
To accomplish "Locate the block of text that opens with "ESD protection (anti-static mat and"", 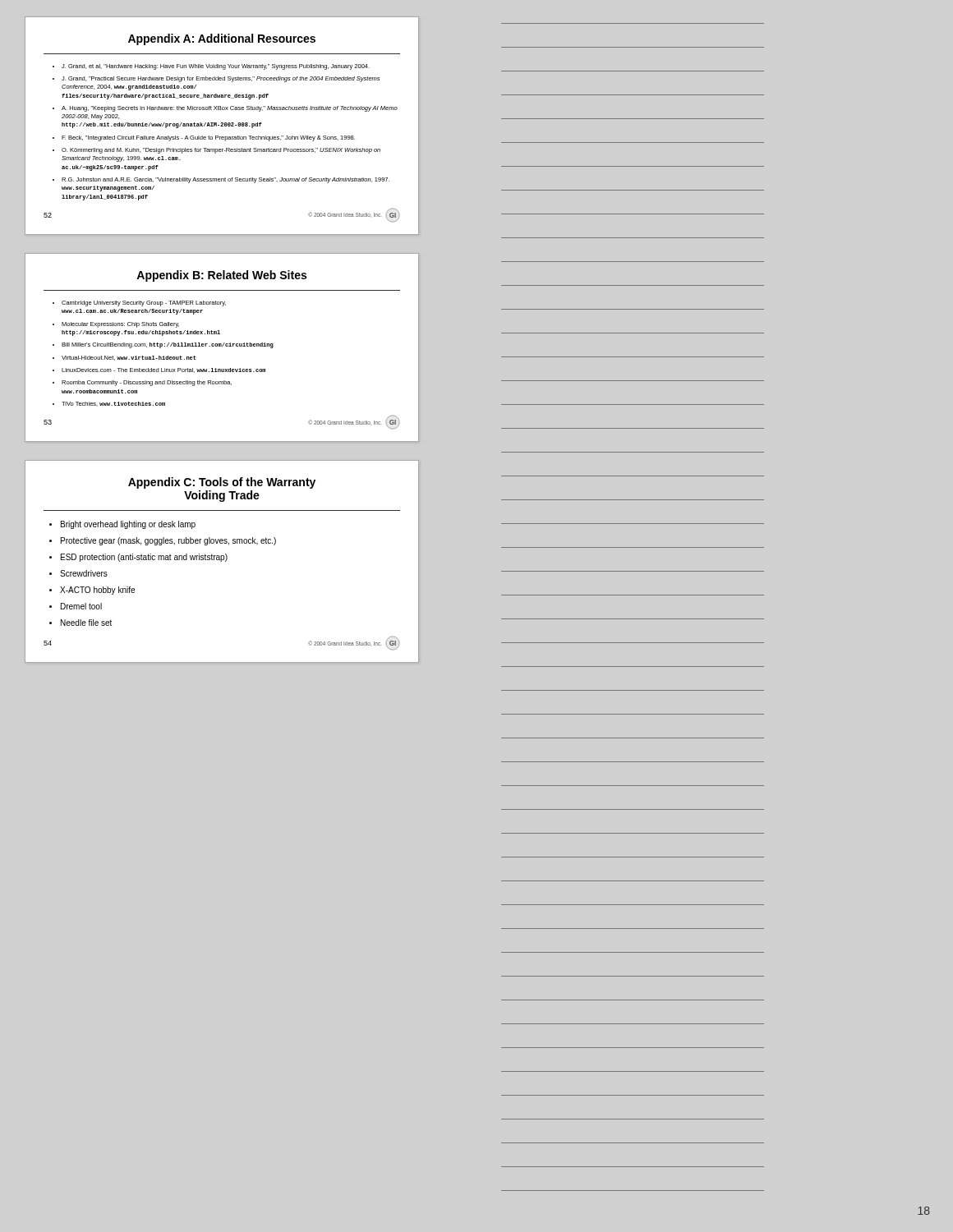I will coord(144,558).
